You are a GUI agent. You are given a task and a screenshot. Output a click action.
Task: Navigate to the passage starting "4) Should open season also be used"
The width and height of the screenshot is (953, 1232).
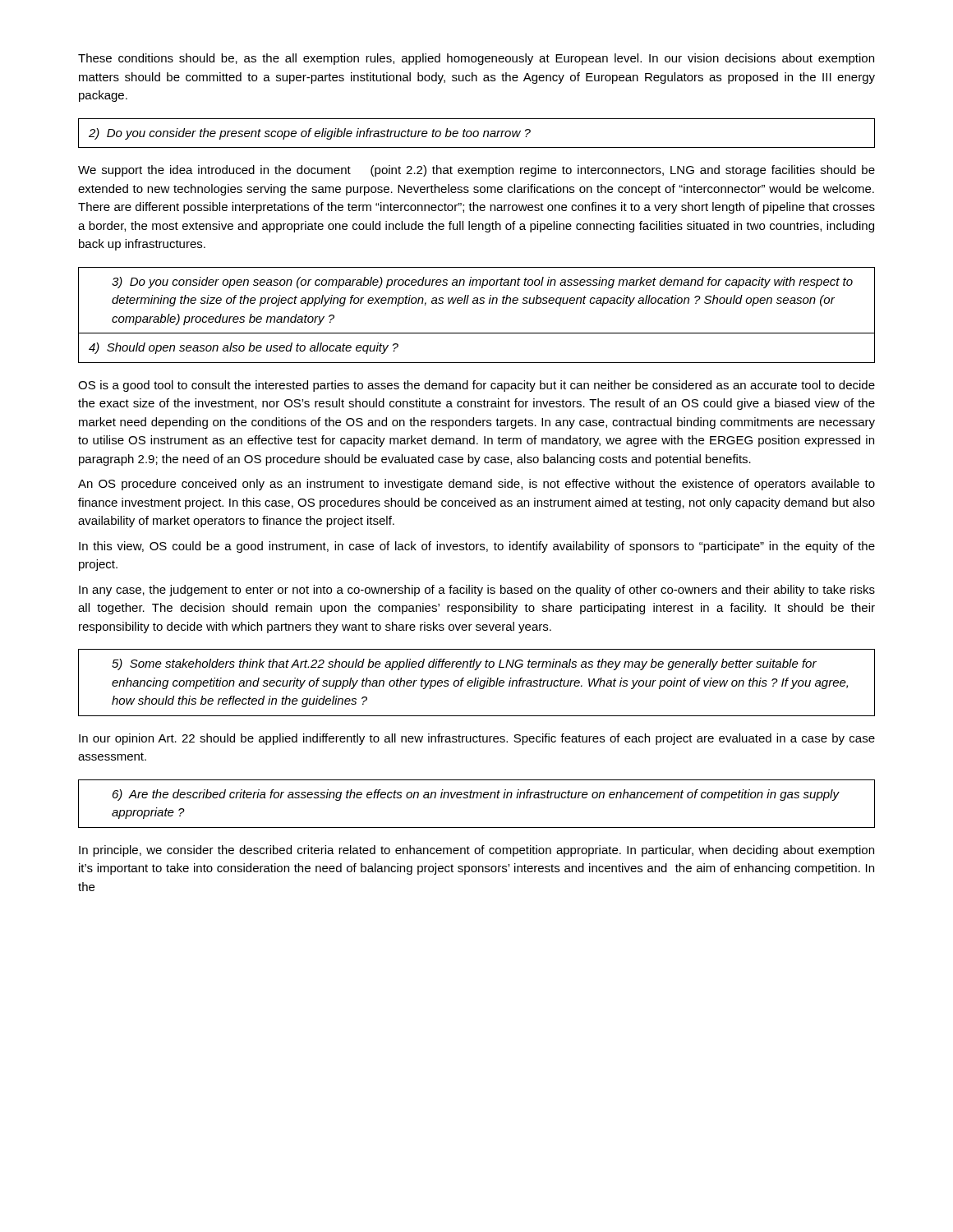coord(244,348)
